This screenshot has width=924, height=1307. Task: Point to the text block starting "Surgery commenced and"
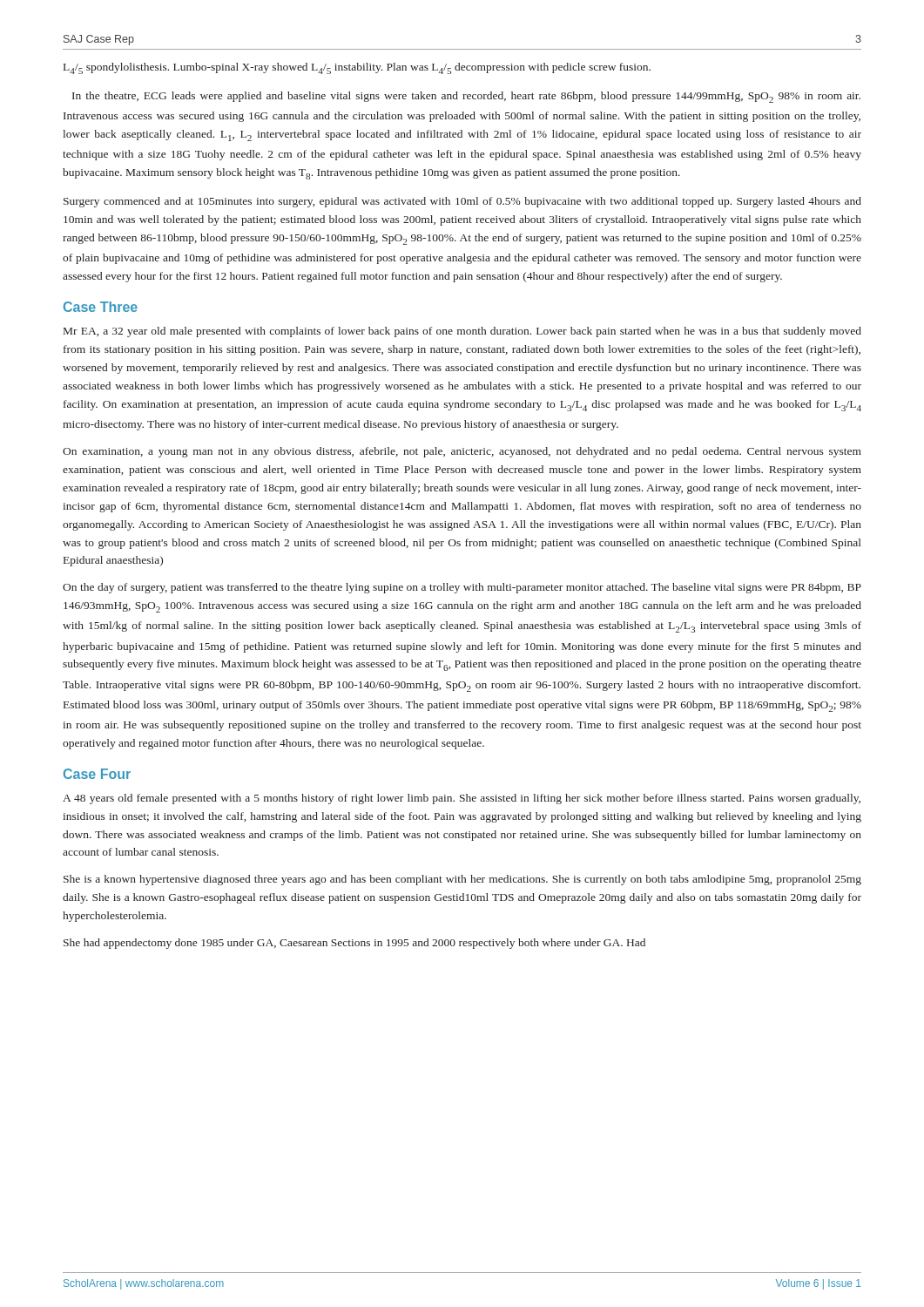pos(462,239)
